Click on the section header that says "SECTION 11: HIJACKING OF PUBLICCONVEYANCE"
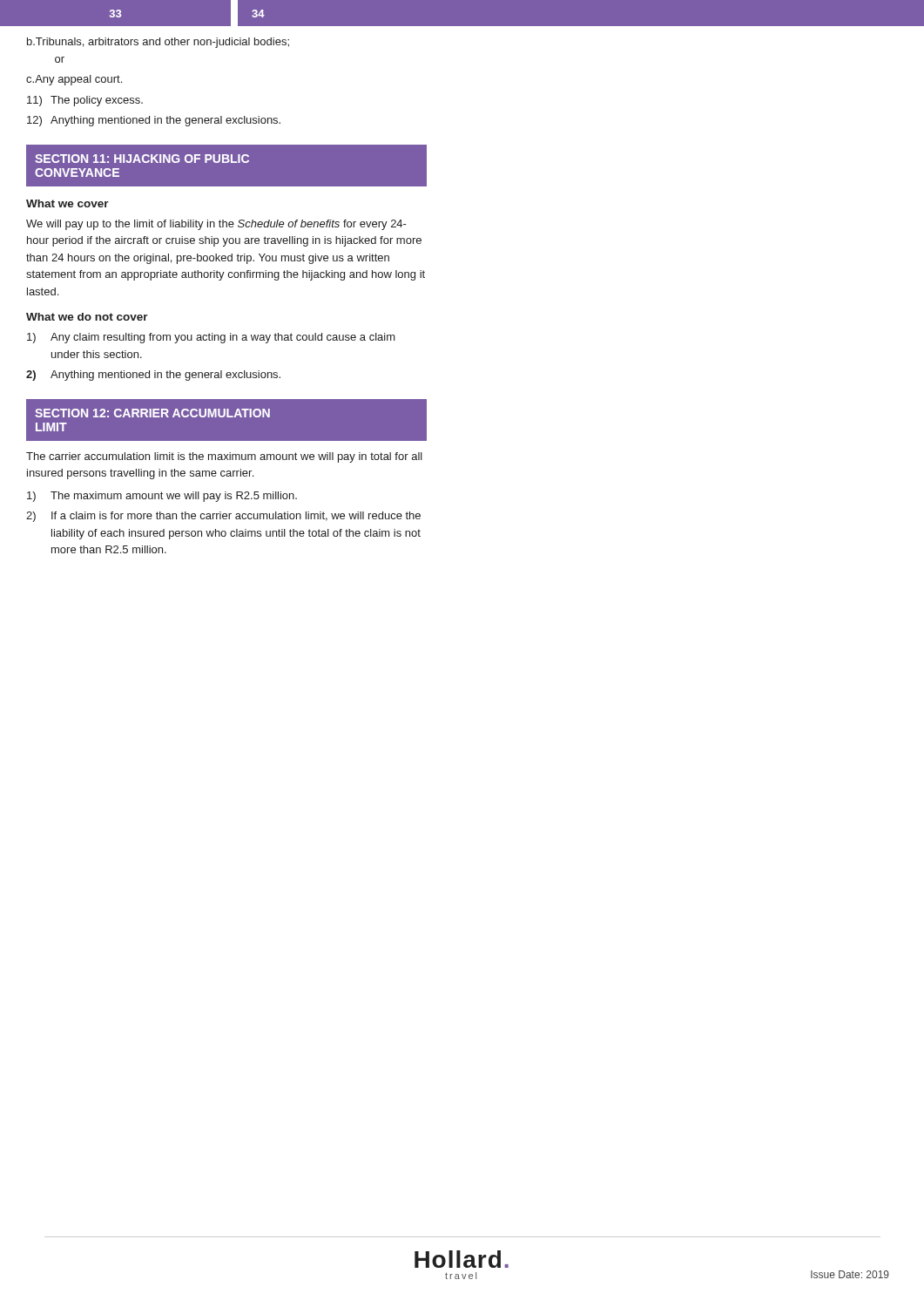Image resolution: width=924 pixels, height=1307 pixels. pos(142,165)
